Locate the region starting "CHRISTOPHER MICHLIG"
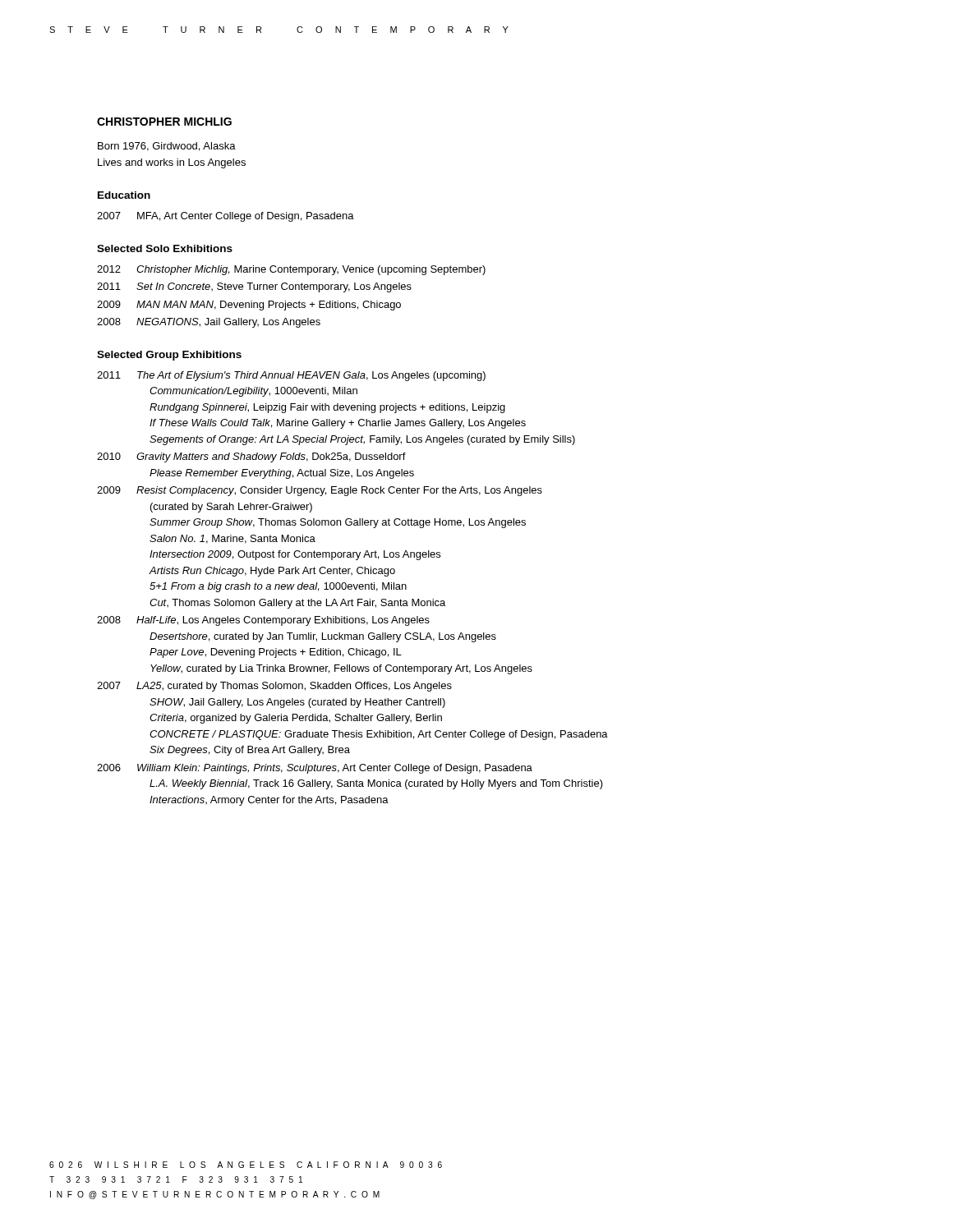Image resolution: width=953 pixels, height=1232 pixels. click(165, 122)
